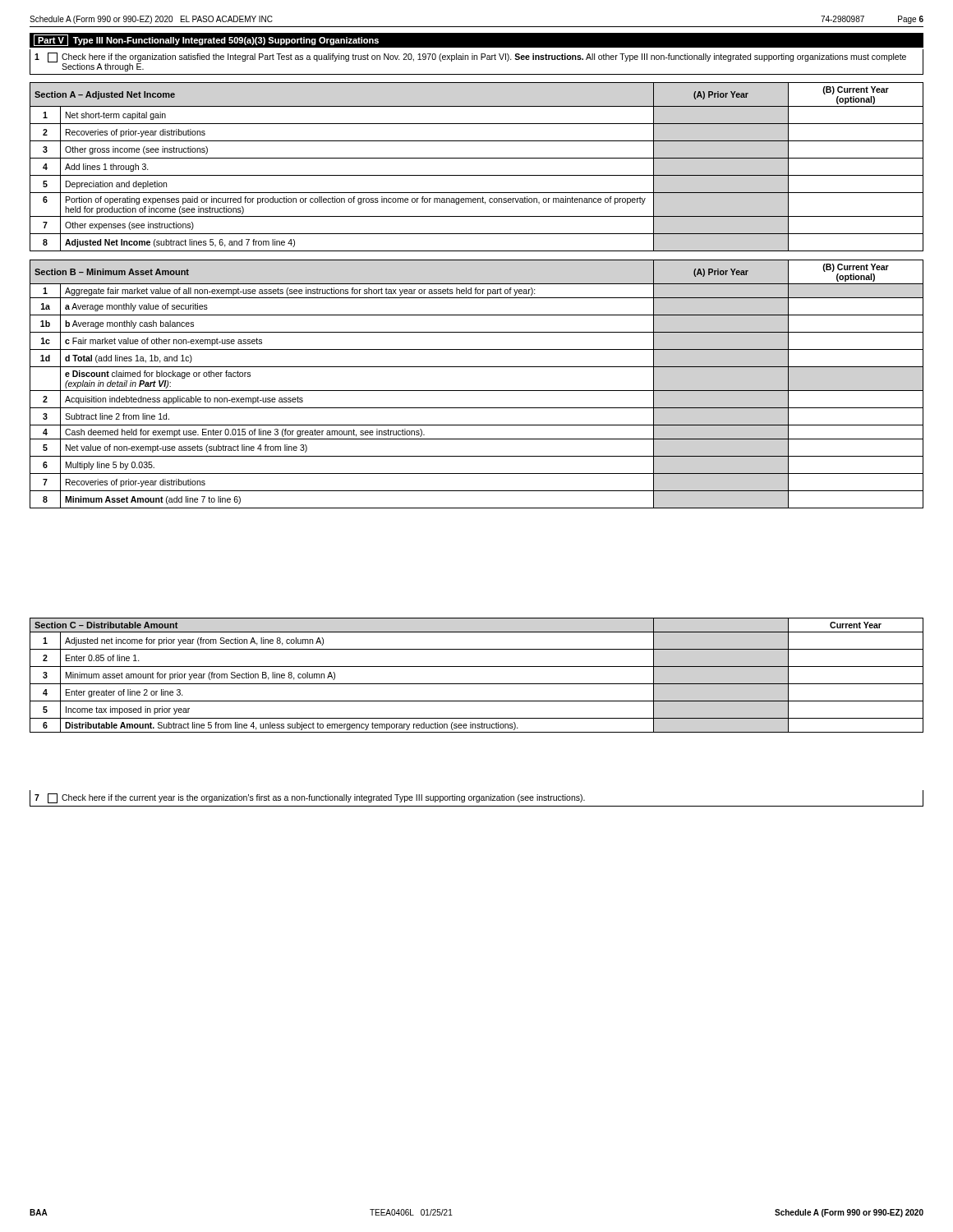
Task: Select the table that reads "Portion of operating expenses"
Action: (476, 167)
